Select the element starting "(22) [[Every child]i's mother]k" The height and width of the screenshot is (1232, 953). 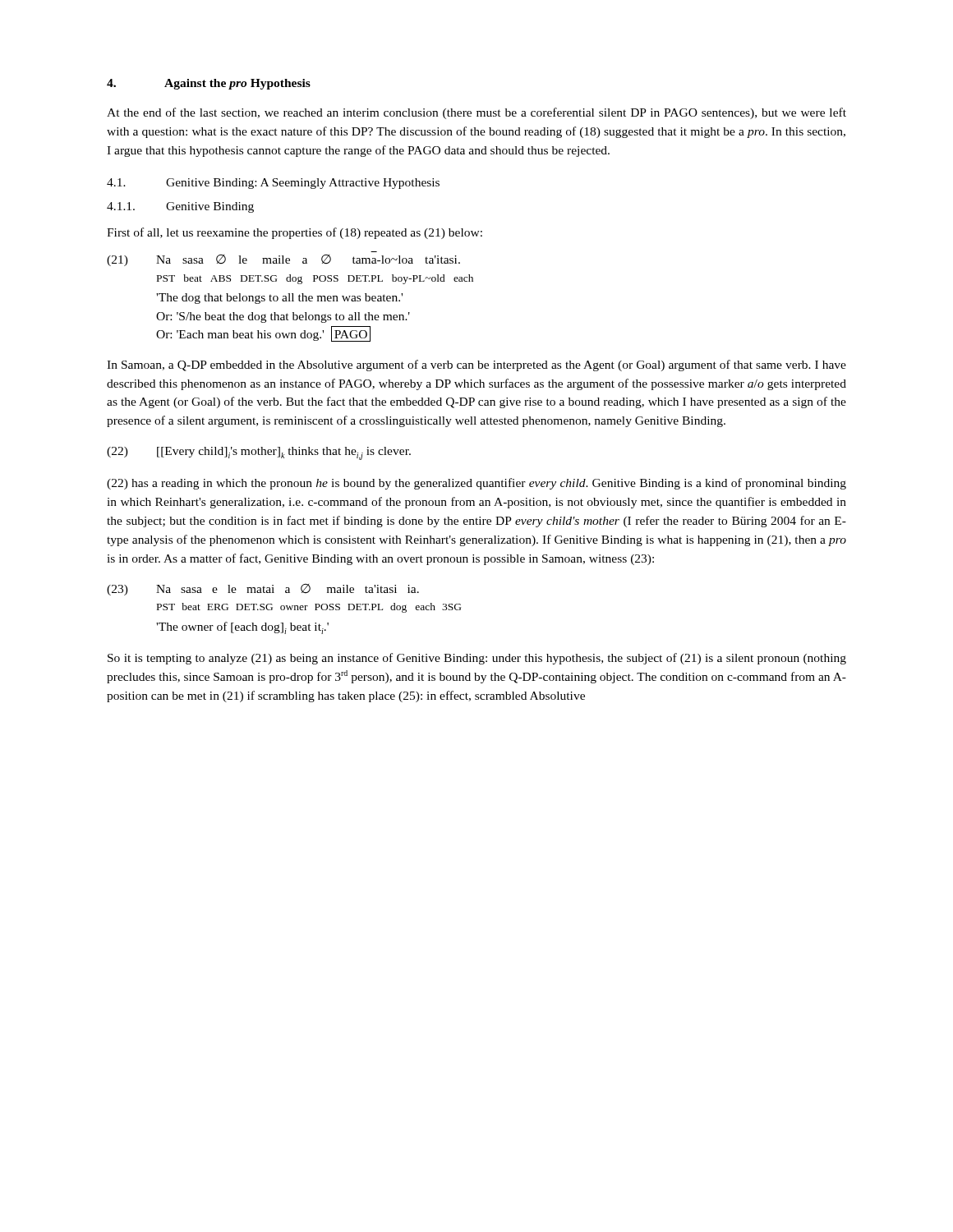tap(259, 452)
